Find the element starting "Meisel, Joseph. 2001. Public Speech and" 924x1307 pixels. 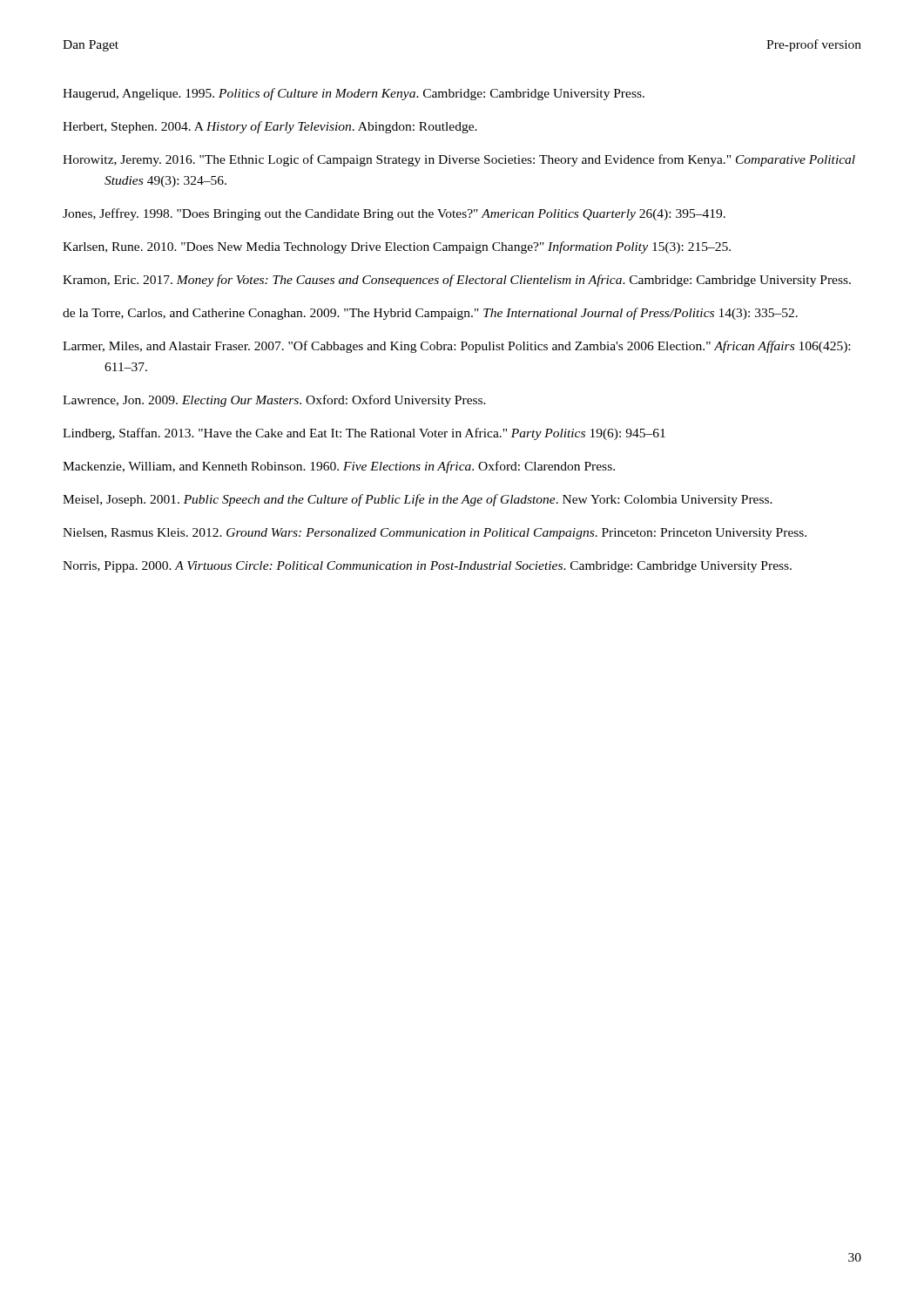click(418, 499)
